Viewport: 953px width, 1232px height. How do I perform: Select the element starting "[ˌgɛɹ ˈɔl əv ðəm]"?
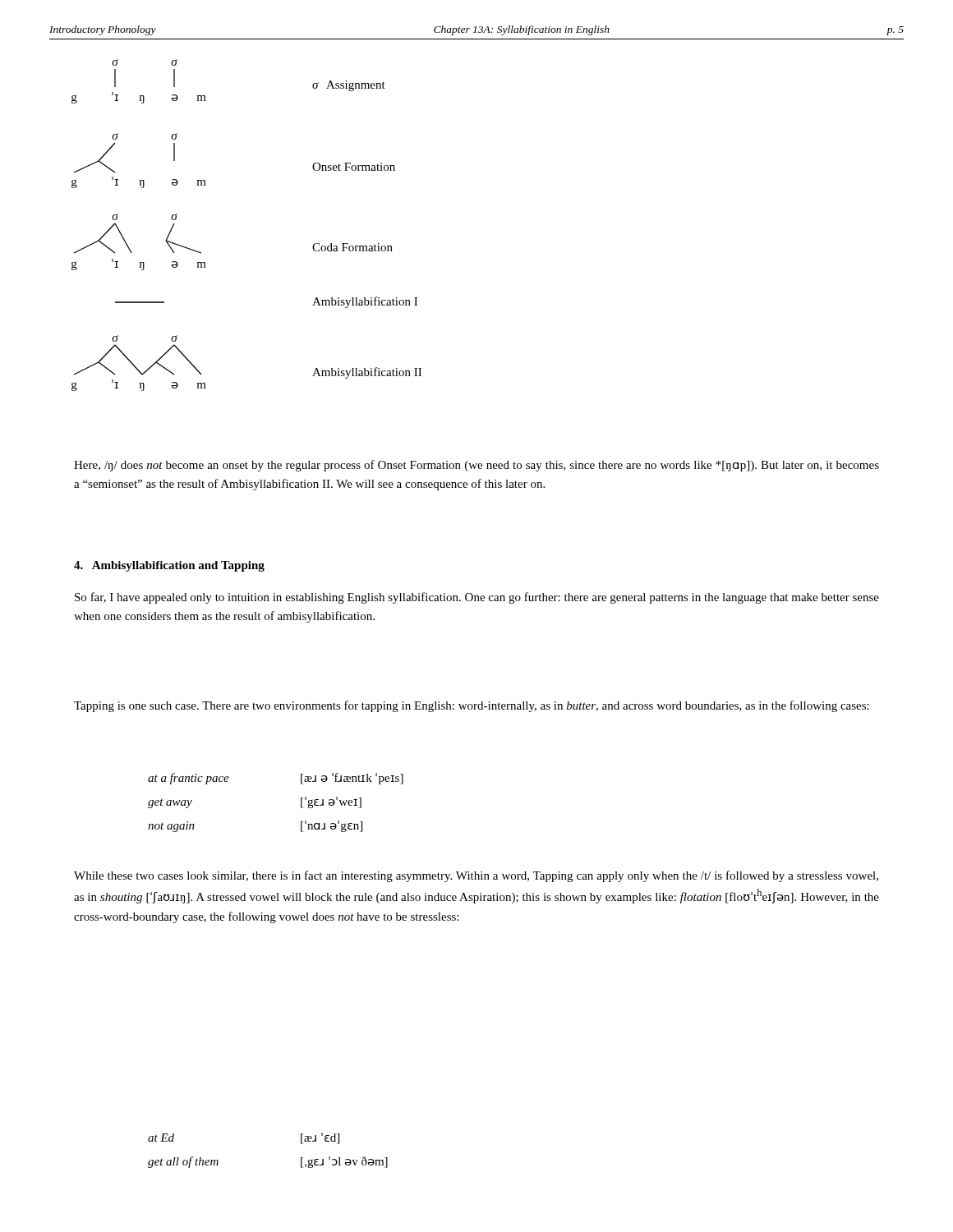pos(344,1161)
